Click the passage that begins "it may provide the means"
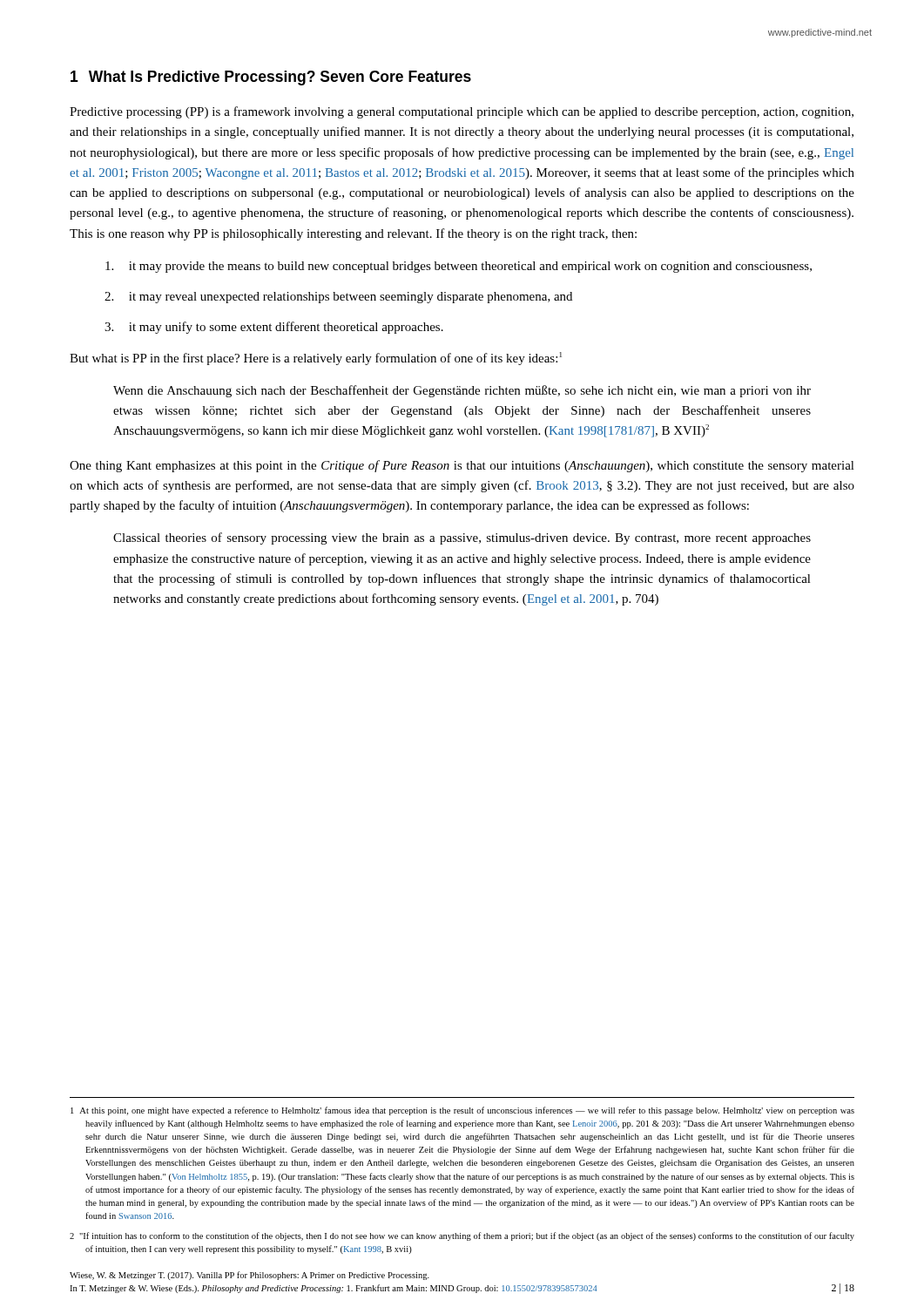 coord(462,266)
